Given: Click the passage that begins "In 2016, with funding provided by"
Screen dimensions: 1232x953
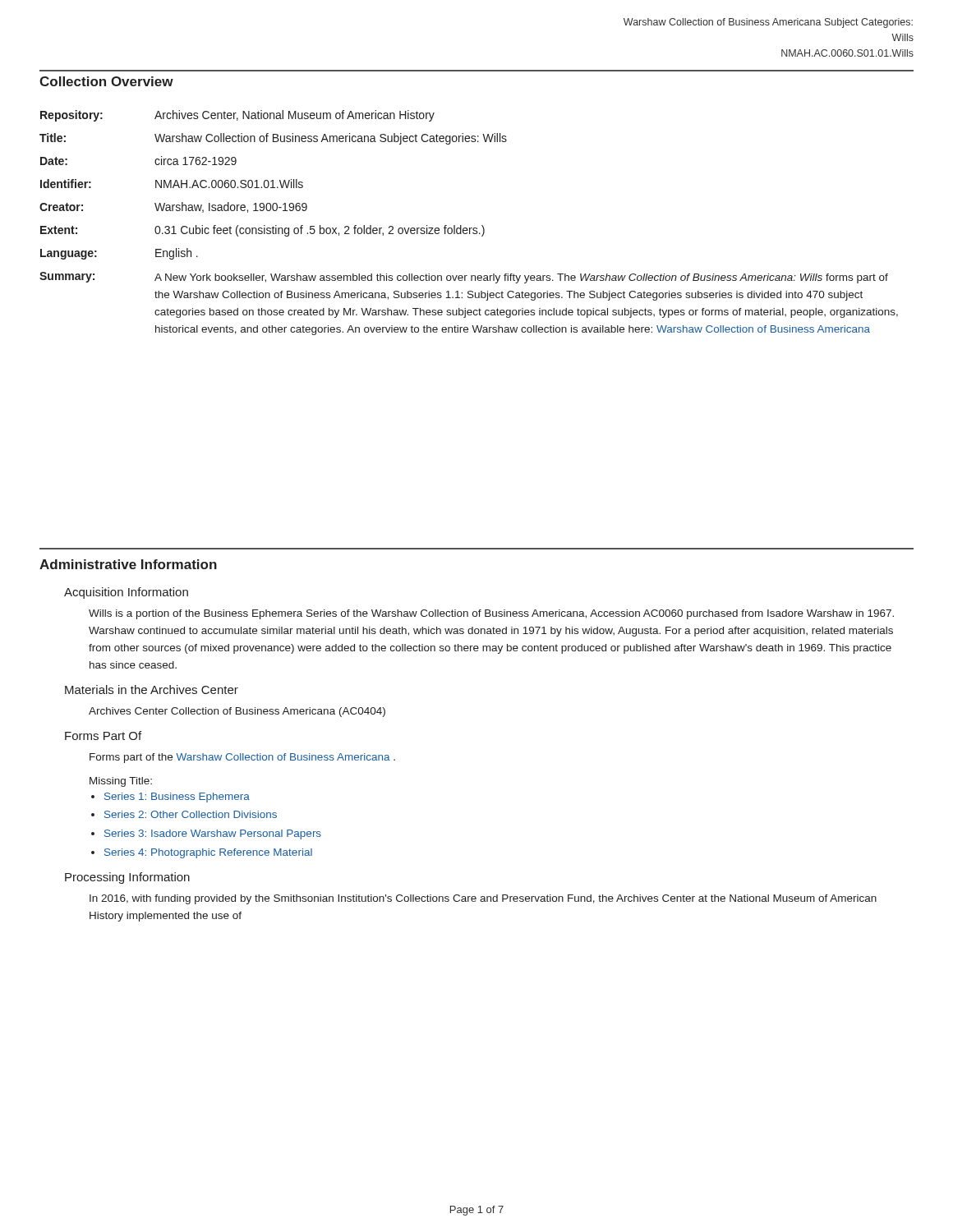Looking at the screenshot, I should [483, 907].
